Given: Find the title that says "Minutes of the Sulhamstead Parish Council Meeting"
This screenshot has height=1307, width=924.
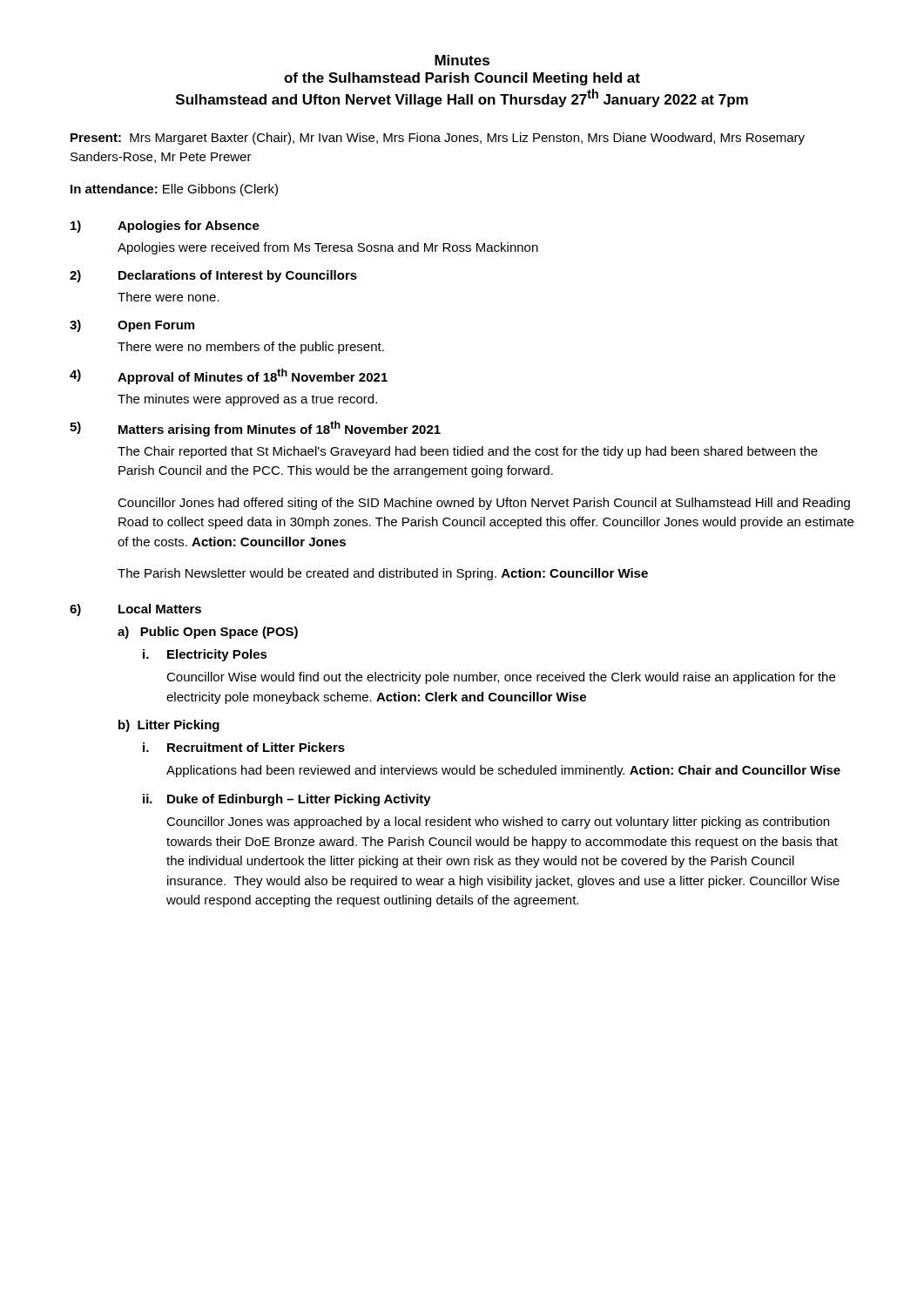Looking at the screenshot, I should point(462,80).
